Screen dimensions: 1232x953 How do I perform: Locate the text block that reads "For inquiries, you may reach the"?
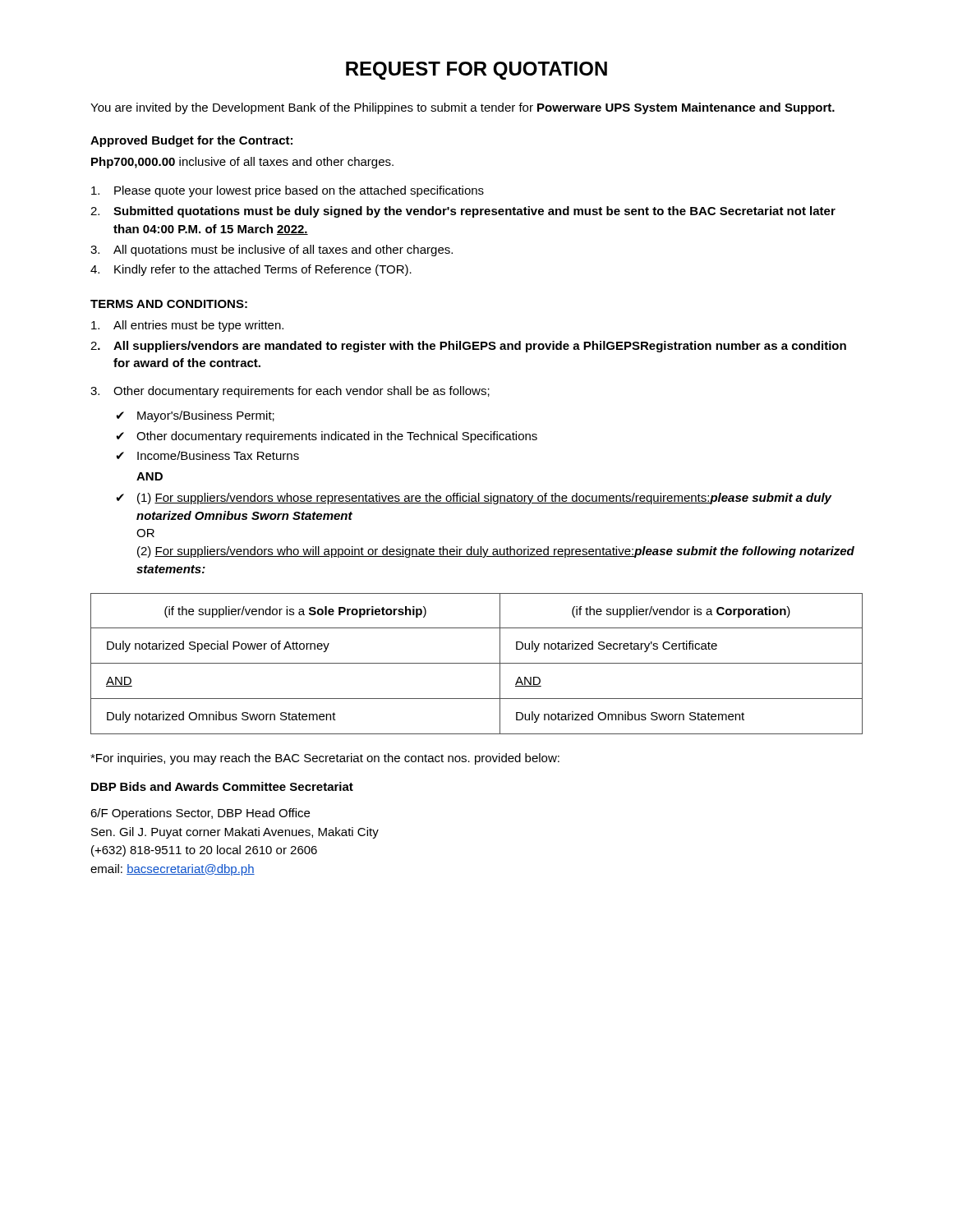point(325,757)
